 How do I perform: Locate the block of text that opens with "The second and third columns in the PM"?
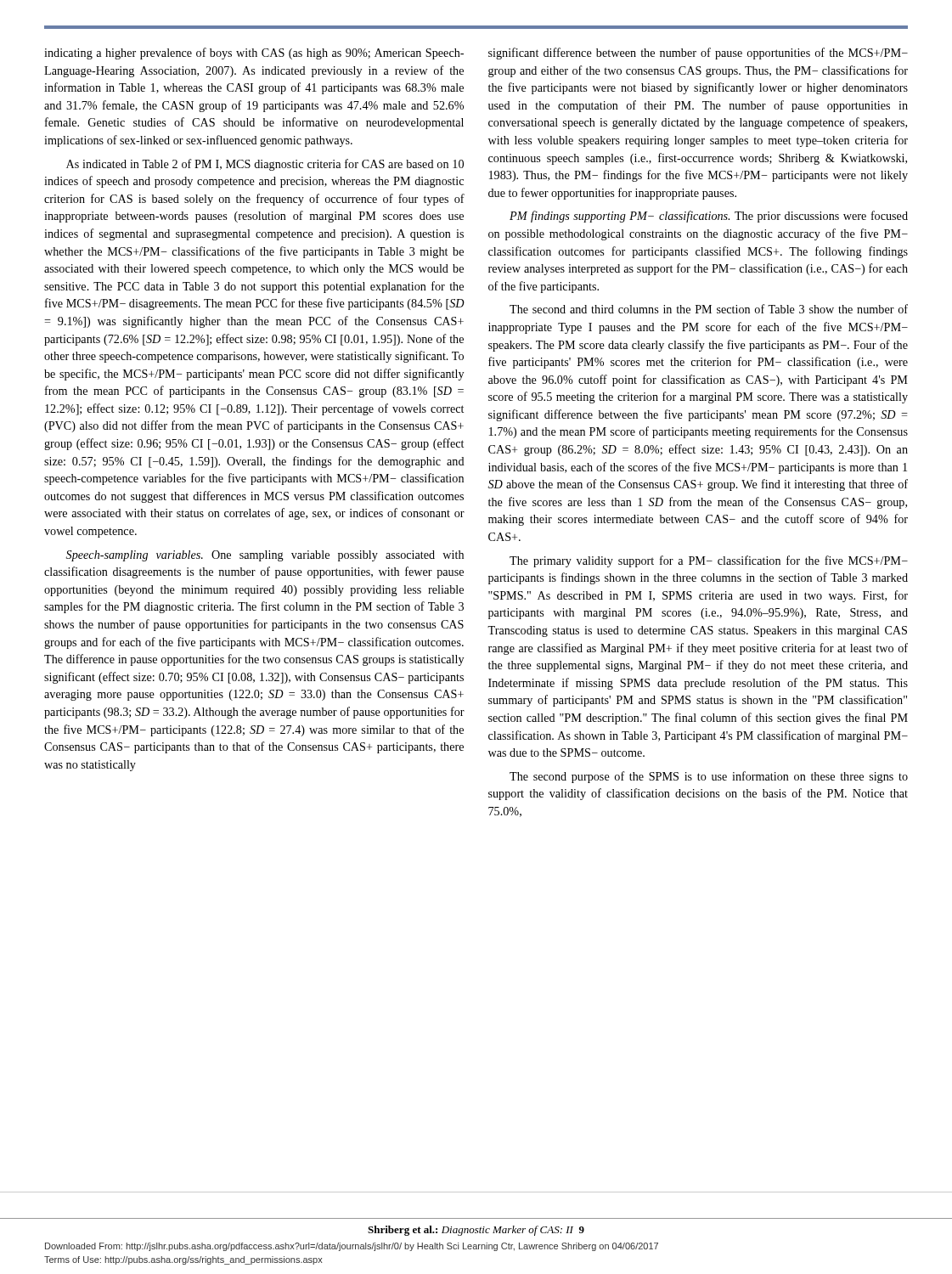tap(698, 423)
